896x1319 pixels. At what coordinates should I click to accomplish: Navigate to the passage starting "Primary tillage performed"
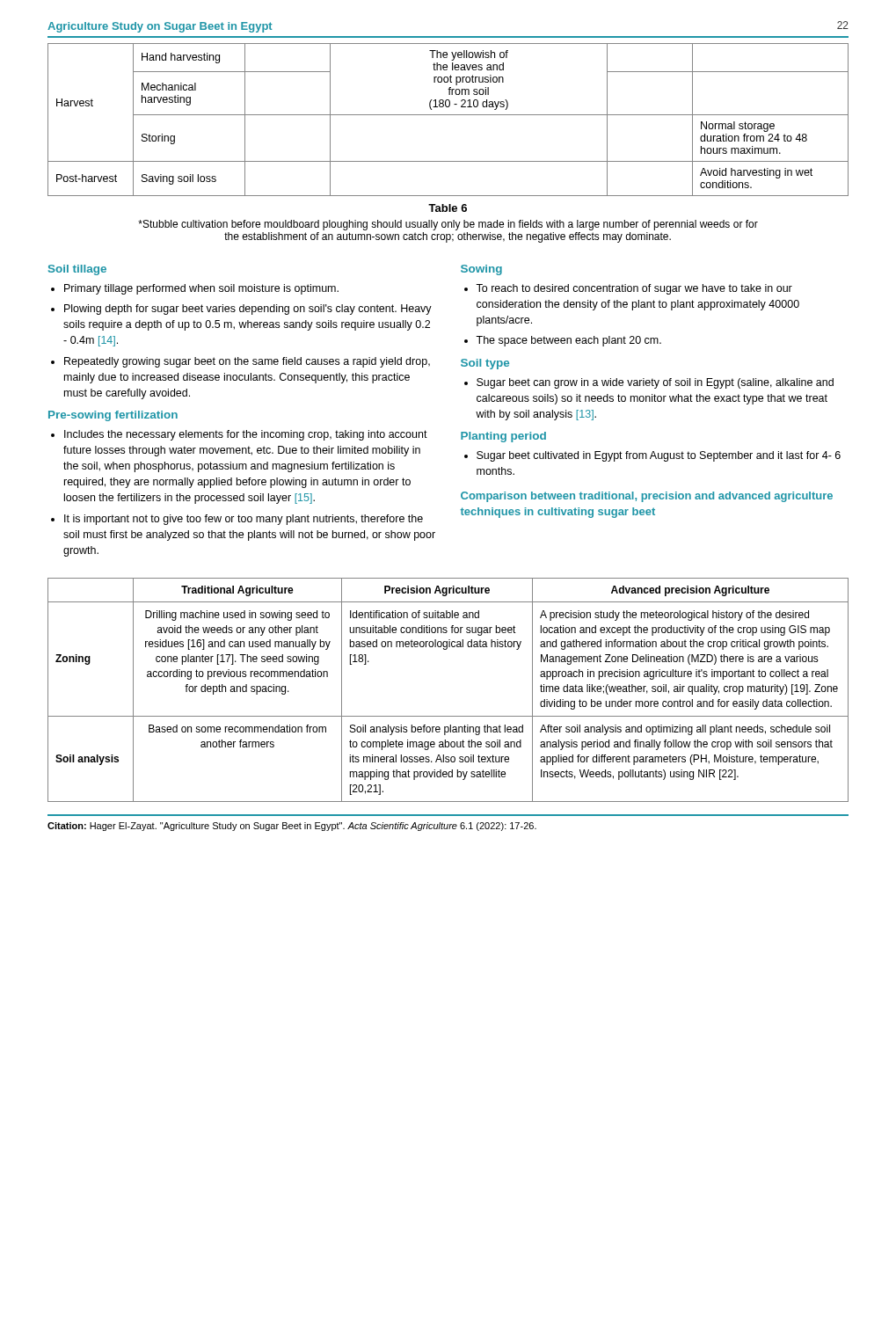[201, 288]
